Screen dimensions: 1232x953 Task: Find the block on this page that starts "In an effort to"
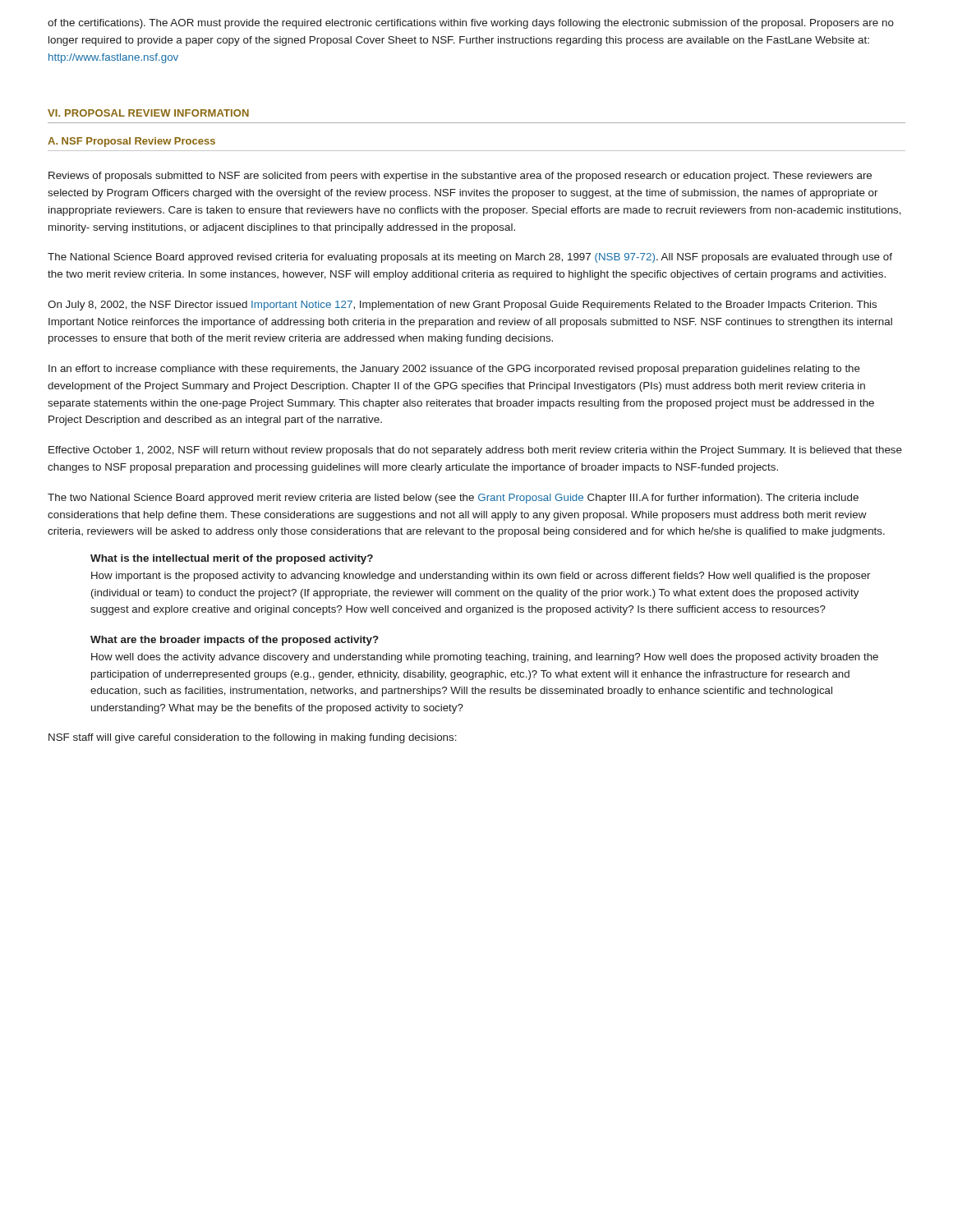(x=461, y=394)
